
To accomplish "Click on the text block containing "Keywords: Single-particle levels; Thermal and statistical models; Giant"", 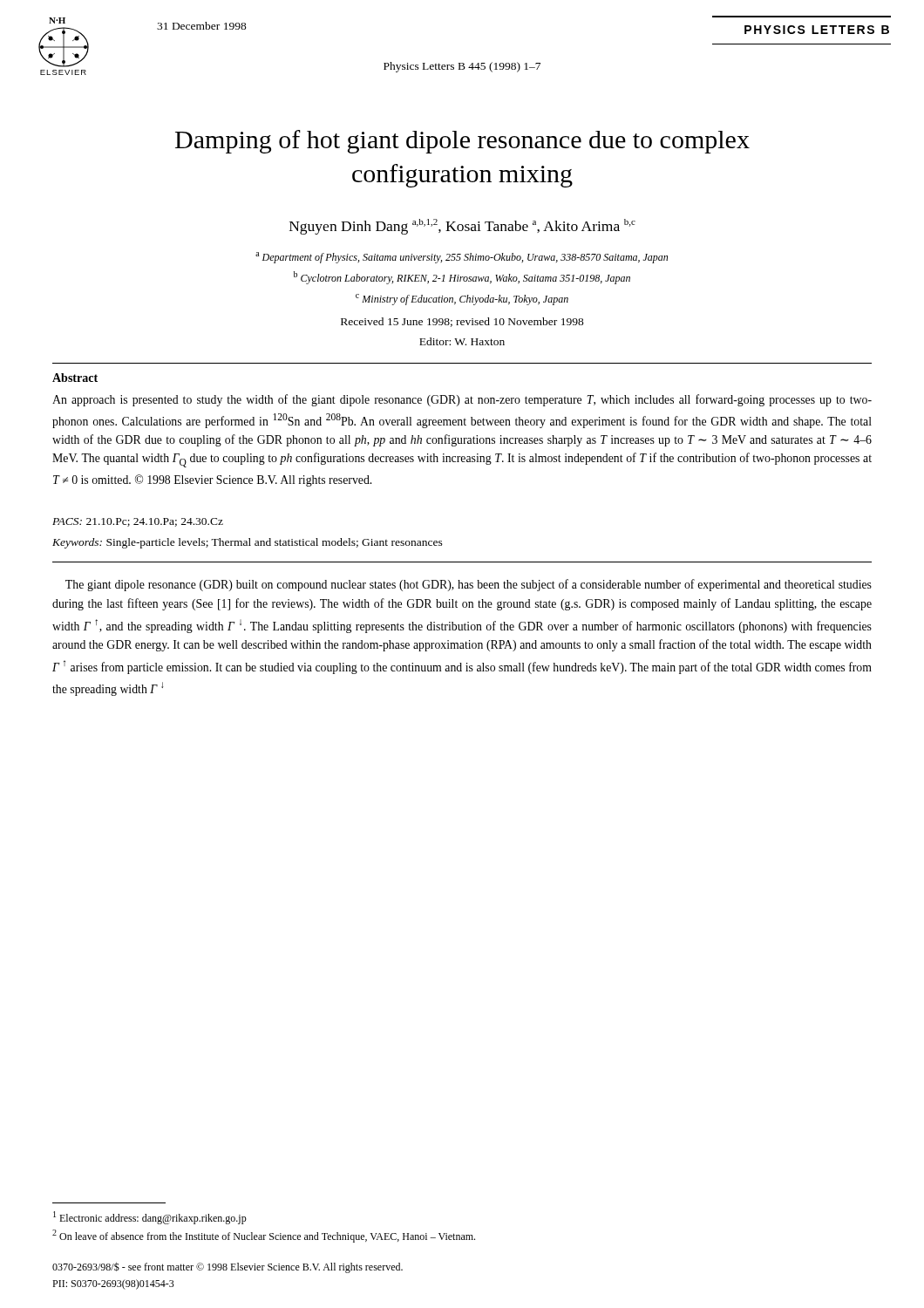I will 247,542.
